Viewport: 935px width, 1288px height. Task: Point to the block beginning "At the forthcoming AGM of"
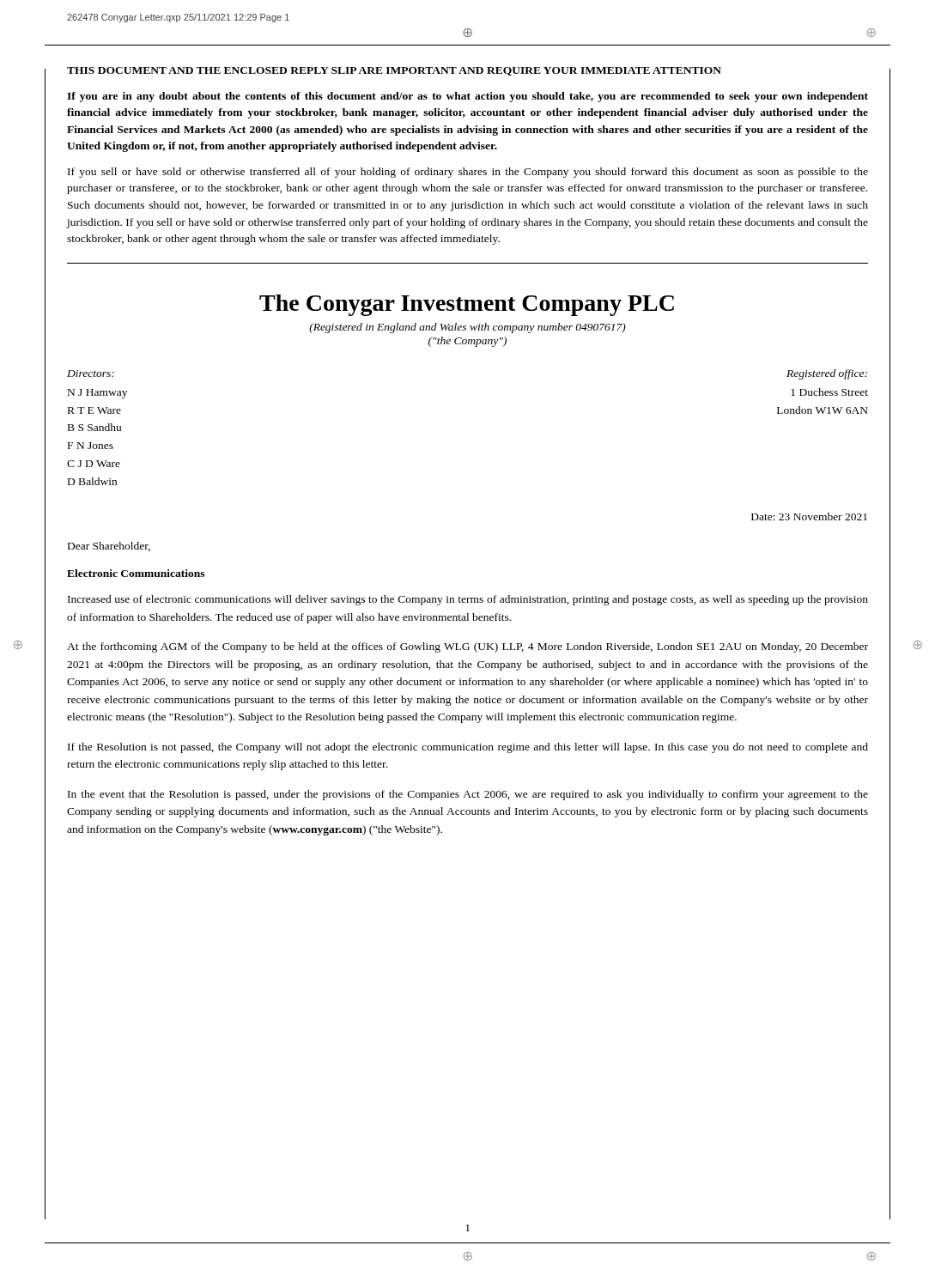click(x=468, y=682)
